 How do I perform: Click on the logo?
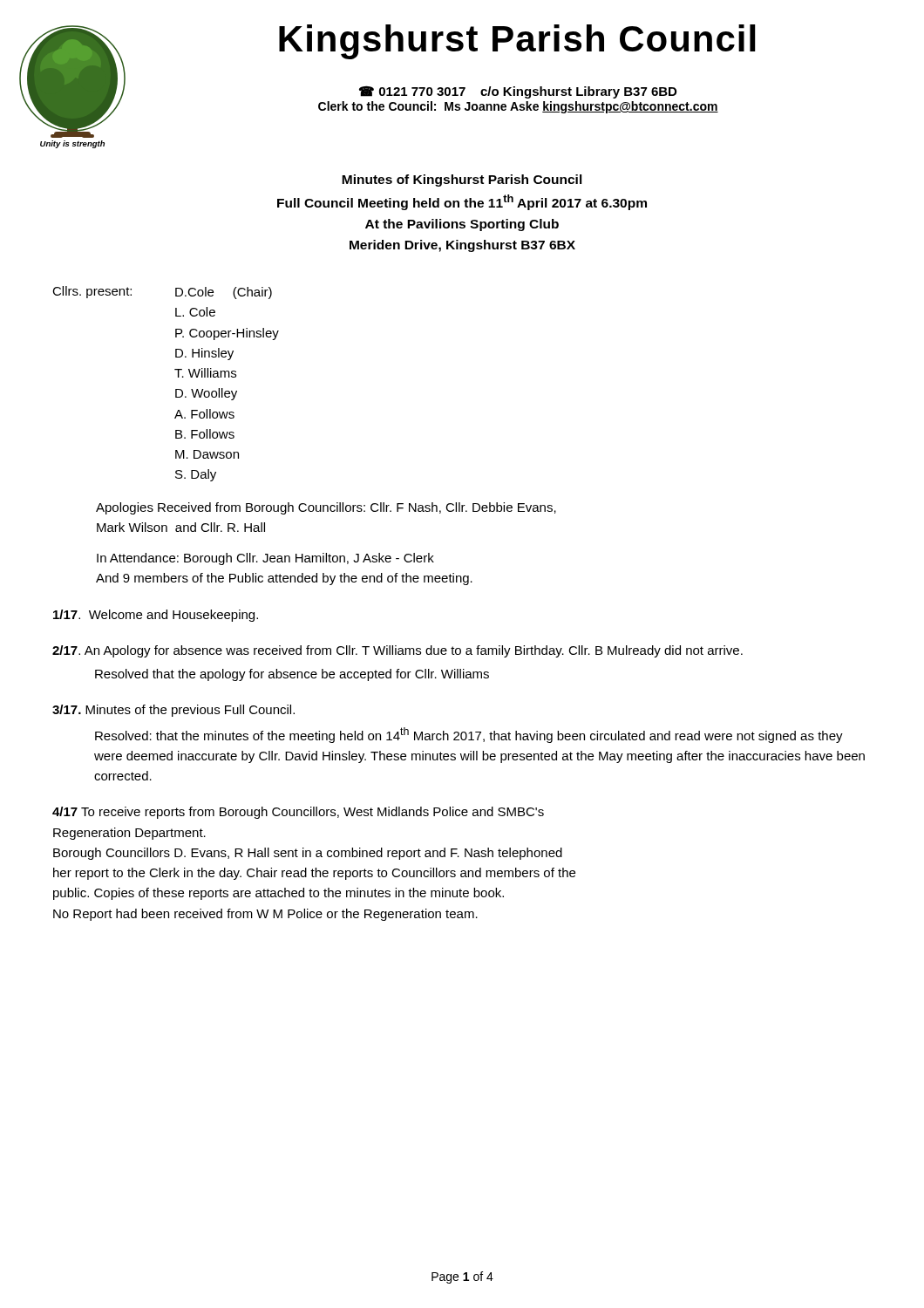pyautogui.click(x=77, y=85)
